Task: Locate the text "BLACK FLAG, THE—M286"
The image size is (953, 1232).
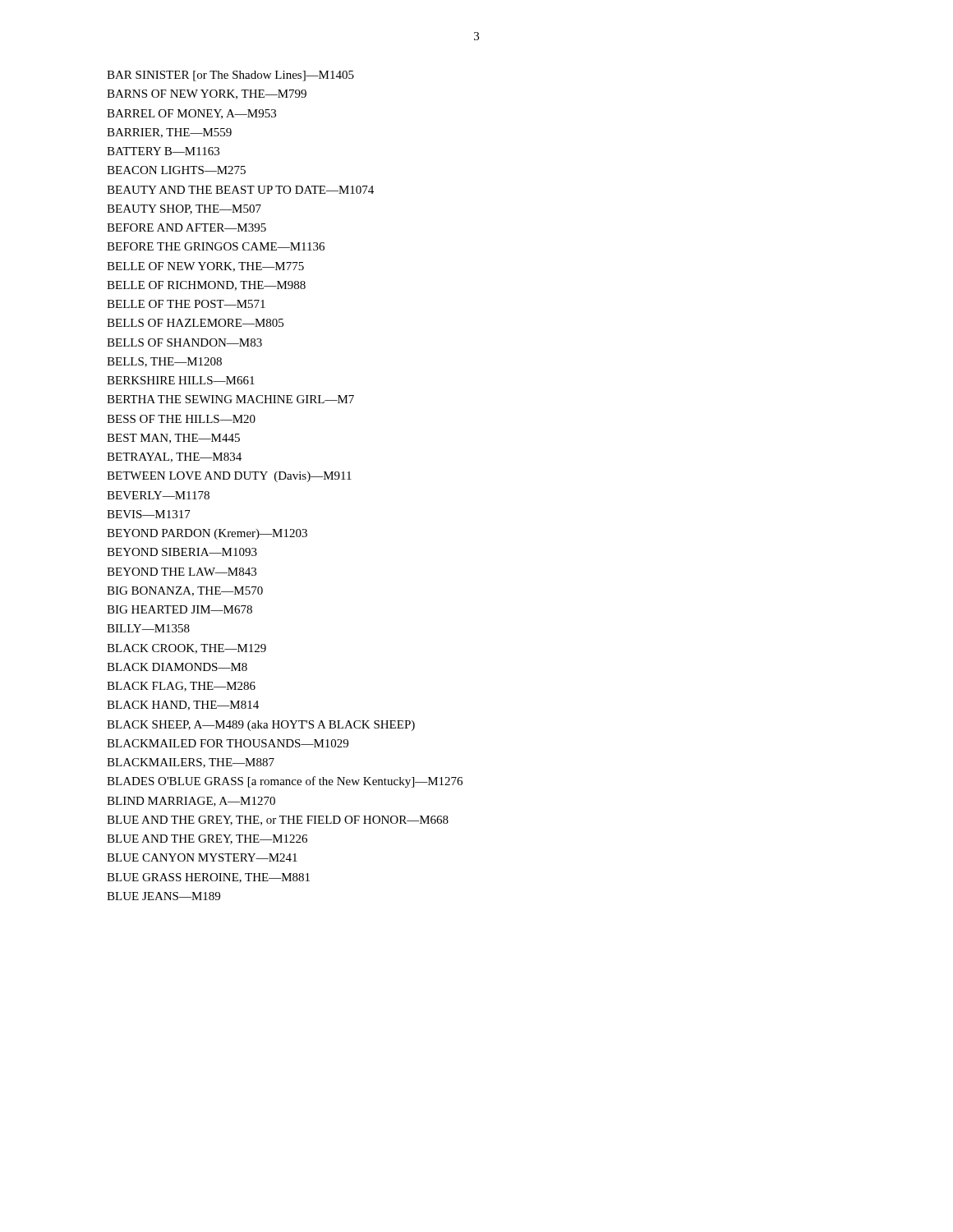Action: pyautogui.click(x=181, y=686)
